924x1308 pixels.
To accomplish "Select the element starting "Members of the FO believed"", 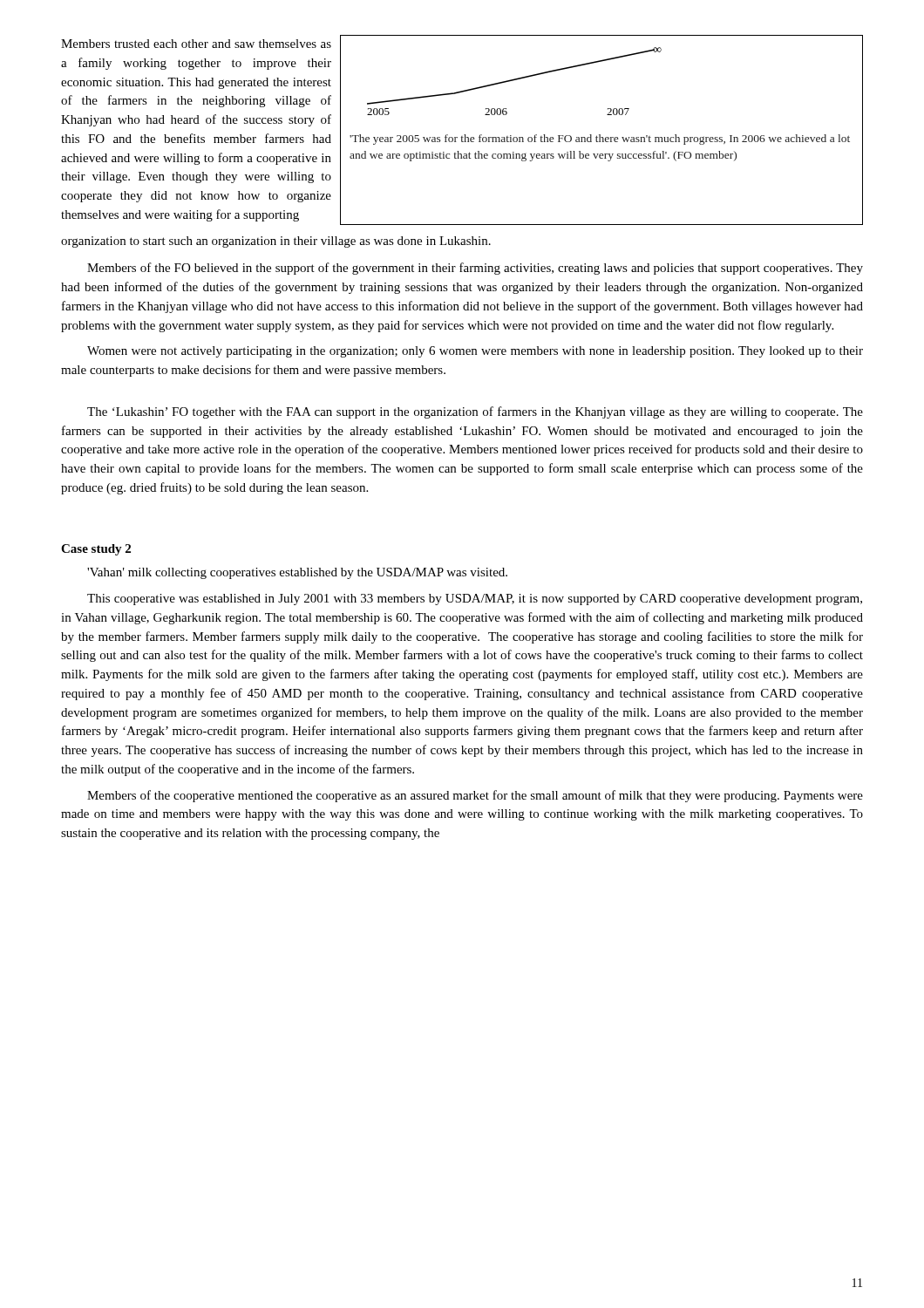I will (x=462, y=296).
